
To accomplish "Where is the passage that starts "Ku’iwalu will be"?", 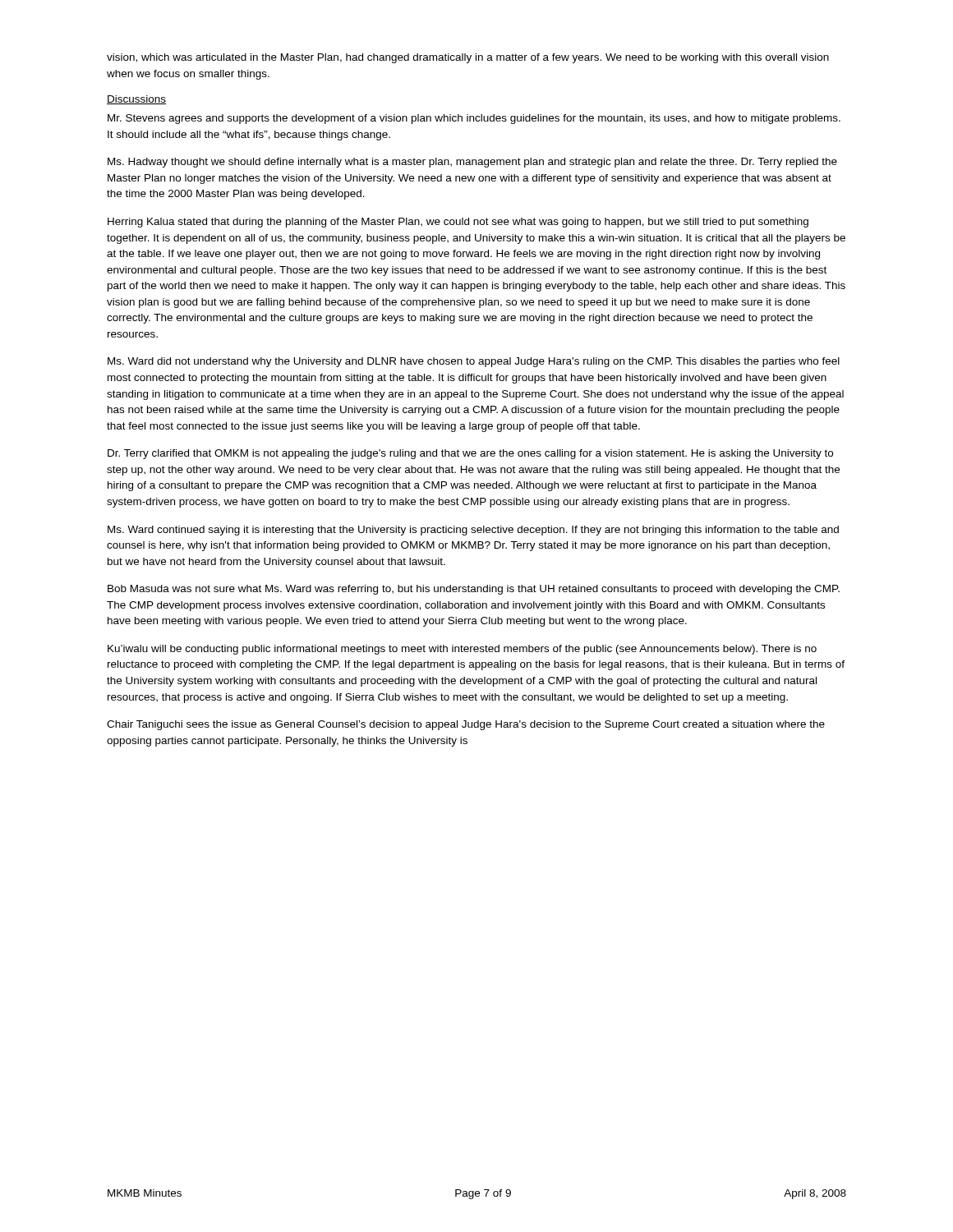I will tap(476, 672).
